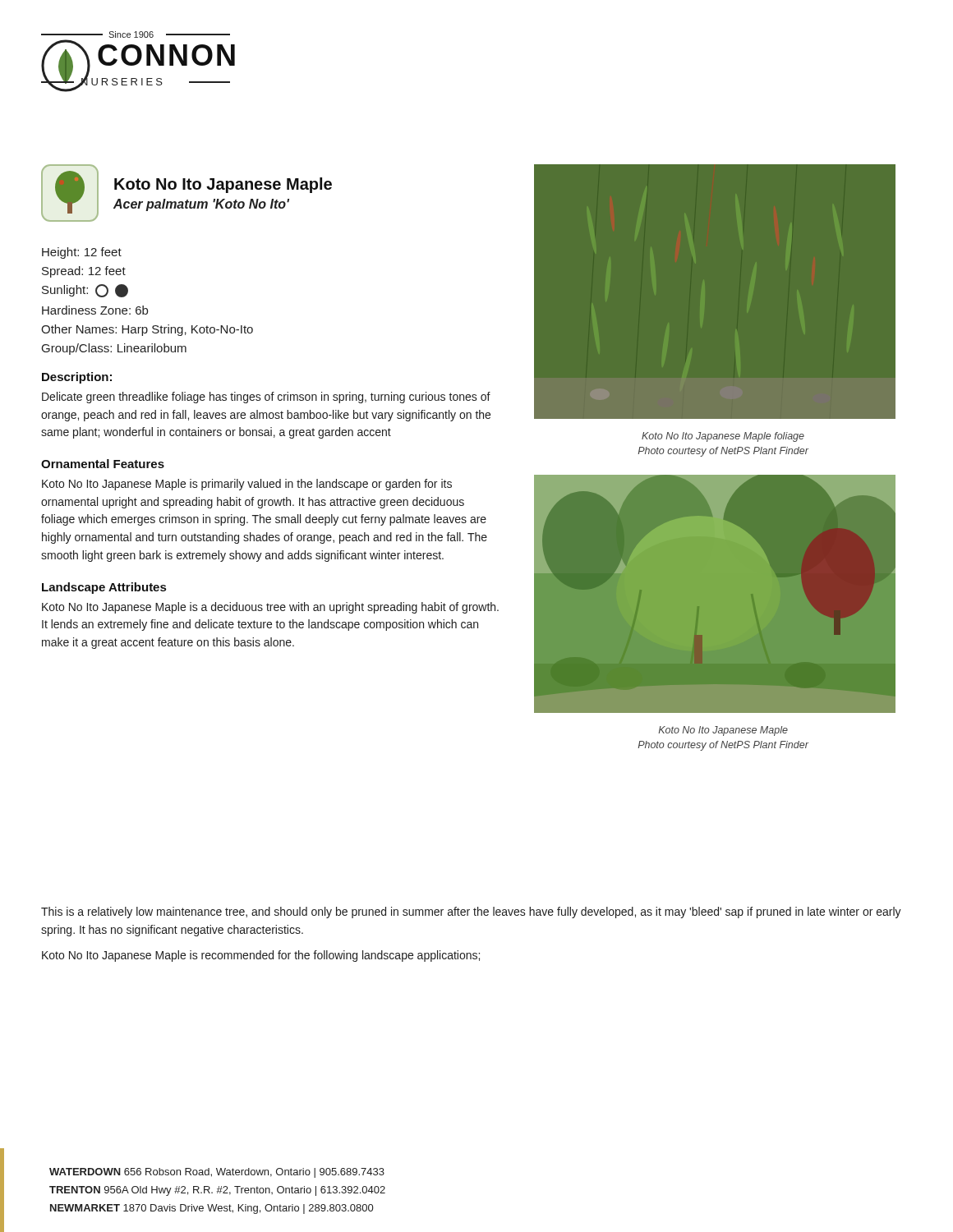
Task: Point to the passage starting "Height: 12 feet"
Action: coord(81,252)
